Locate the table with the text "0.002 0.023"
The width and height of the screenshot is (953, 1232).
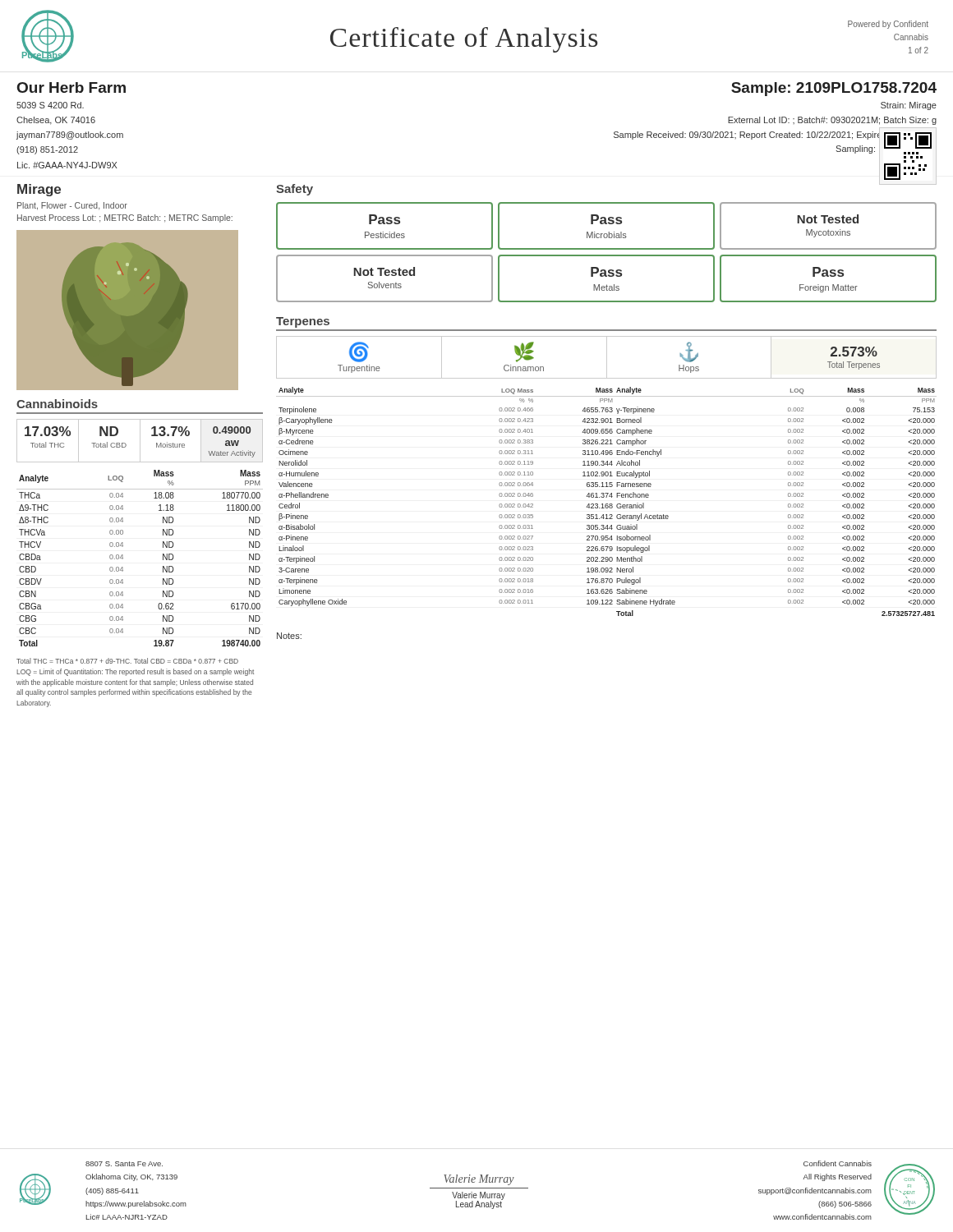tap(606, 502)
